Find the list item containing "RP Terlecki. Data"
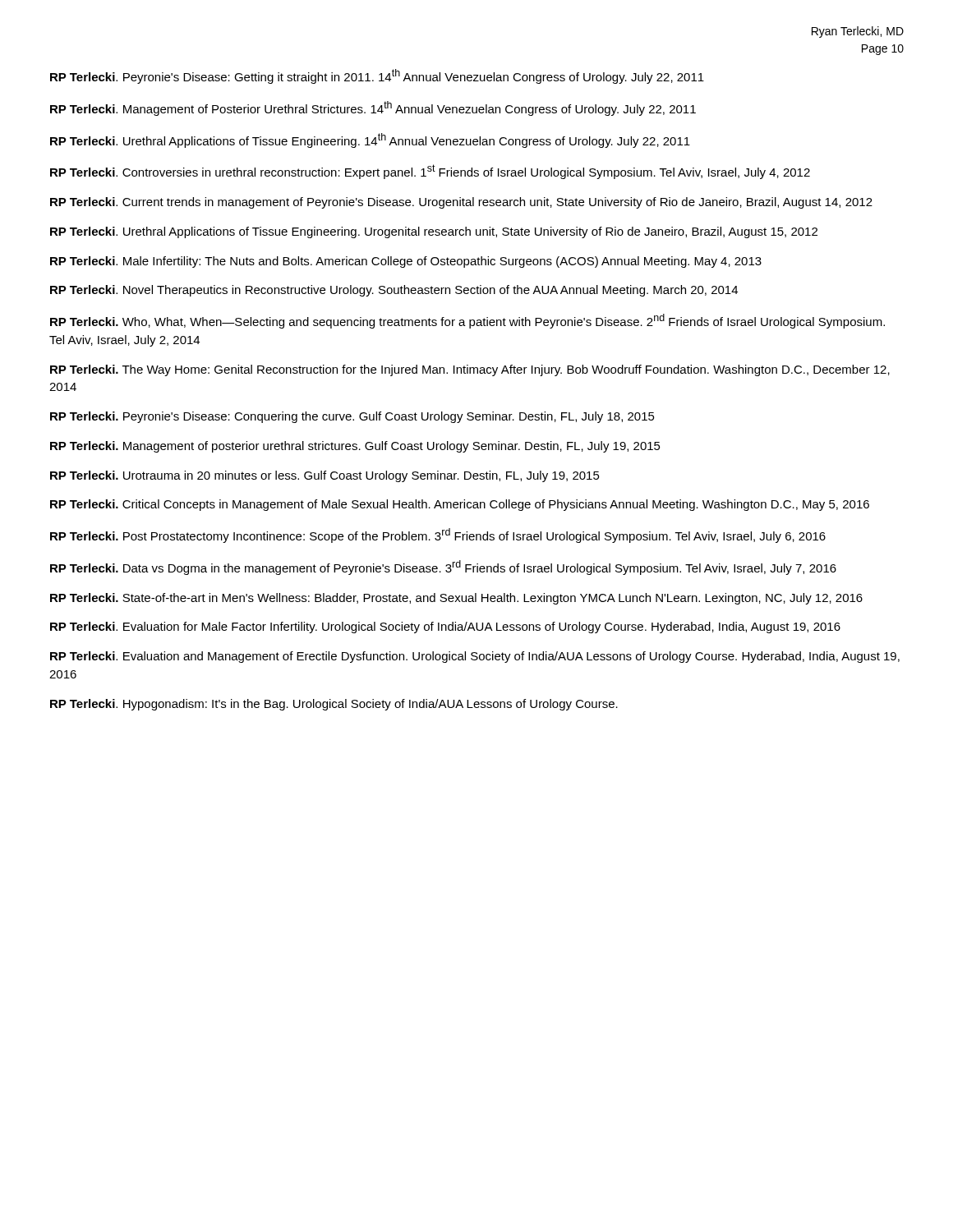Image resolution: width=953 pixels, height=1232 pixels. pos(443,567)
